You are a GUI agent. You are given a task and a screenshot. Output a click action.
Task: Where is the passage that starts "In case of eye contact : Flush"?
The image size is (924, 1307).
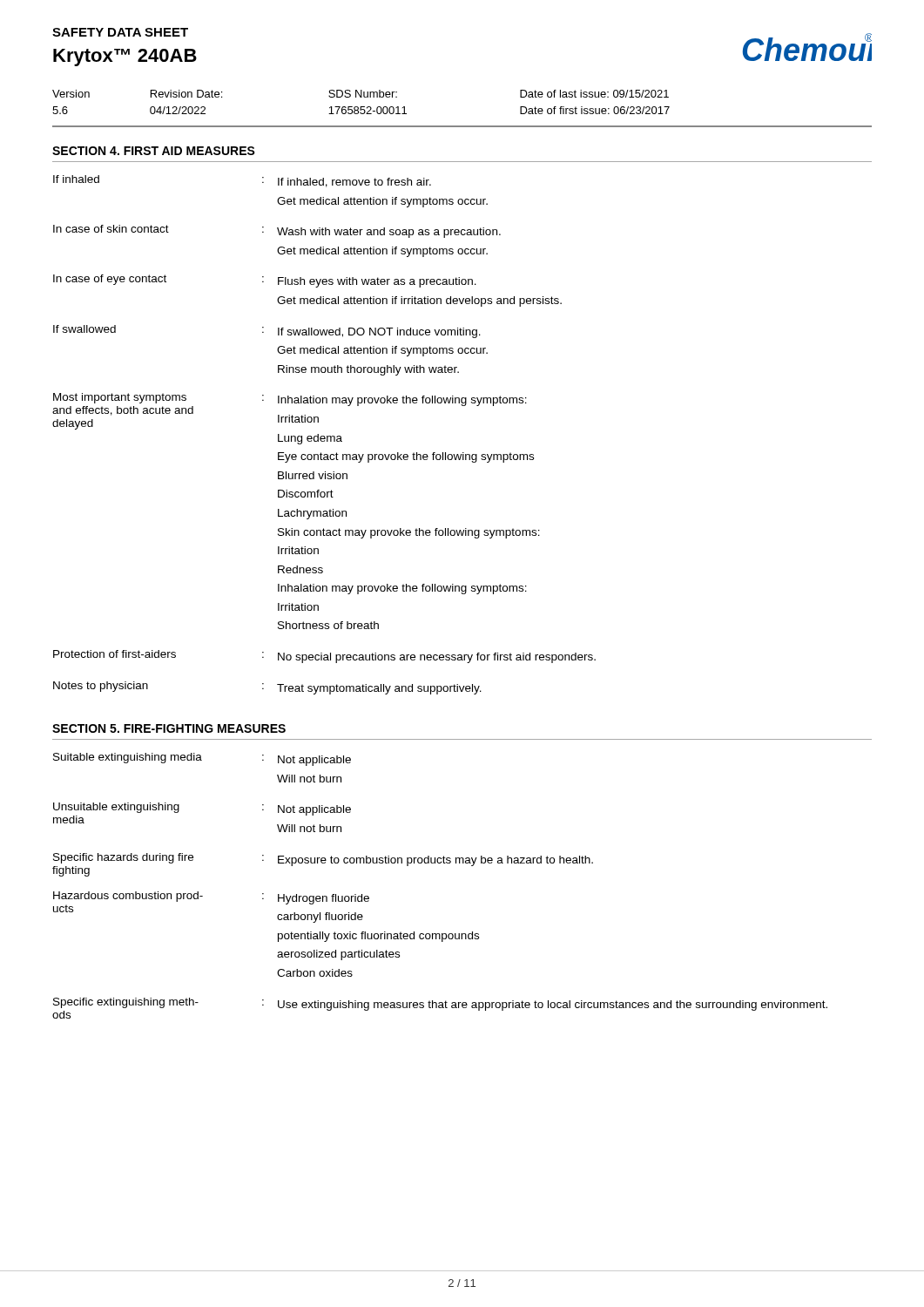tap(462, 291)
